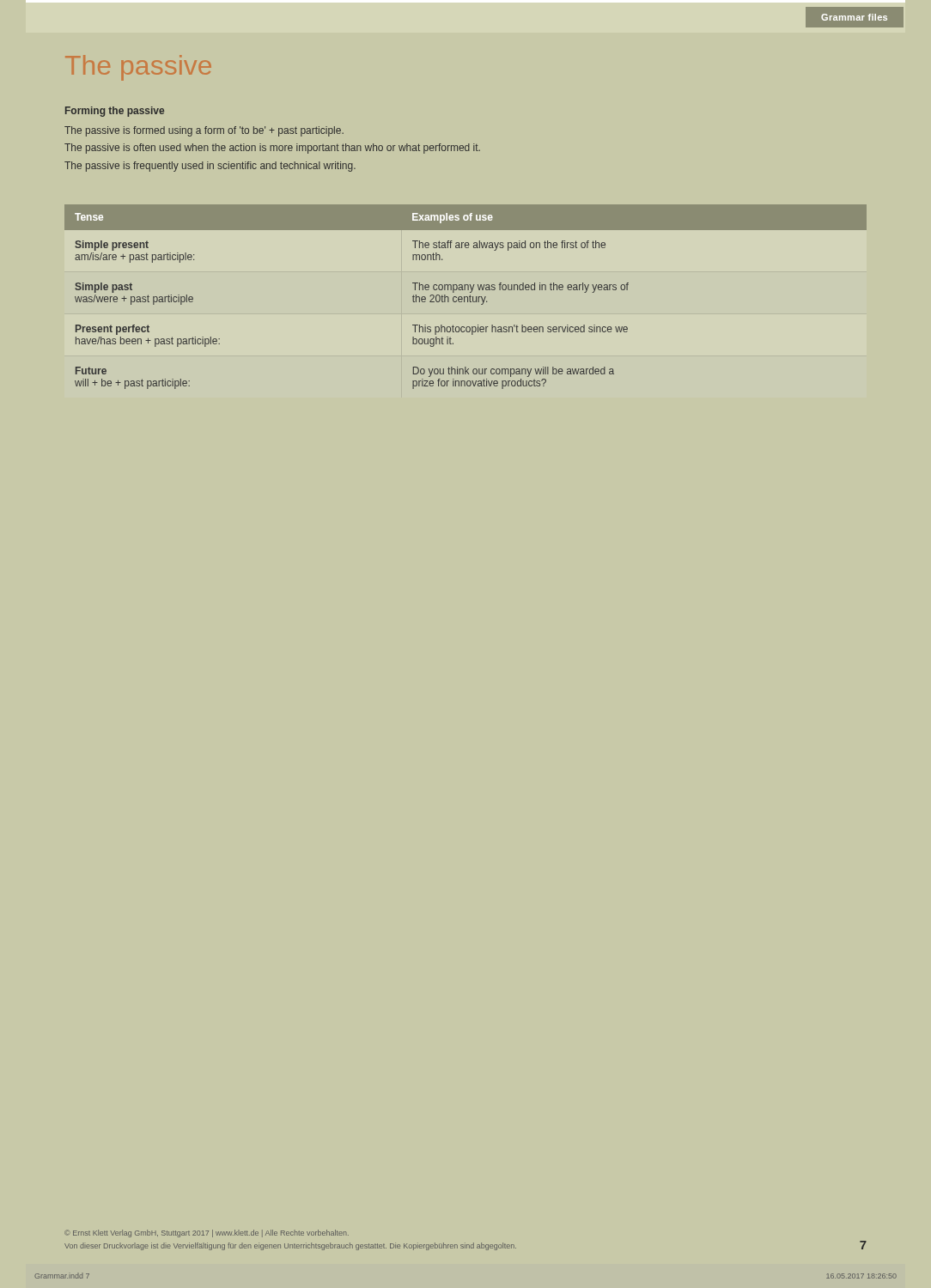Where does it say "The passive"?
This screenshot has width=931, height=1288.
click(138, 65)
